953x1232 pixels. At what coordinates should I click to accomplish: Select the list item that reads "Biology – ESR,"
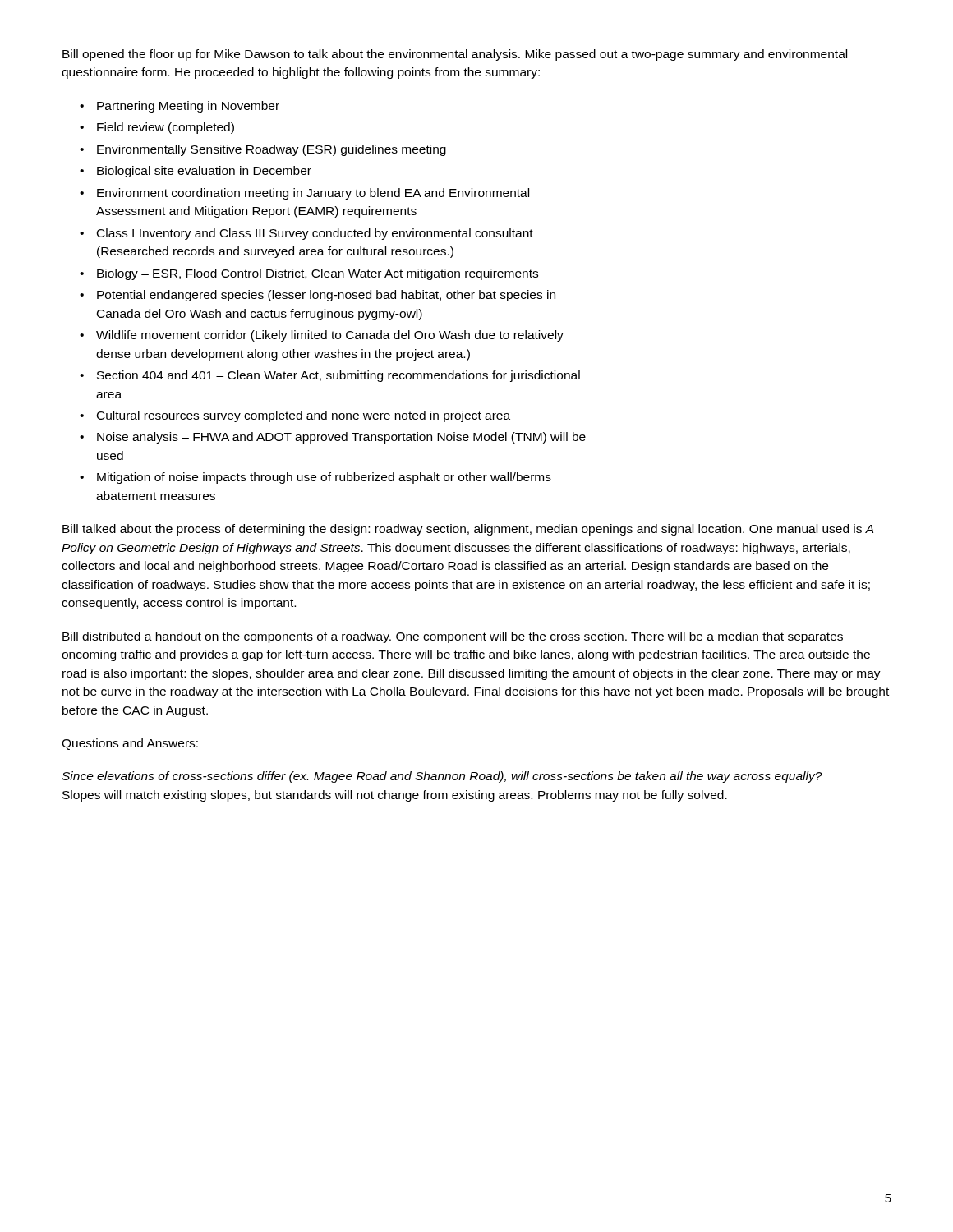[x=317, y=273]
